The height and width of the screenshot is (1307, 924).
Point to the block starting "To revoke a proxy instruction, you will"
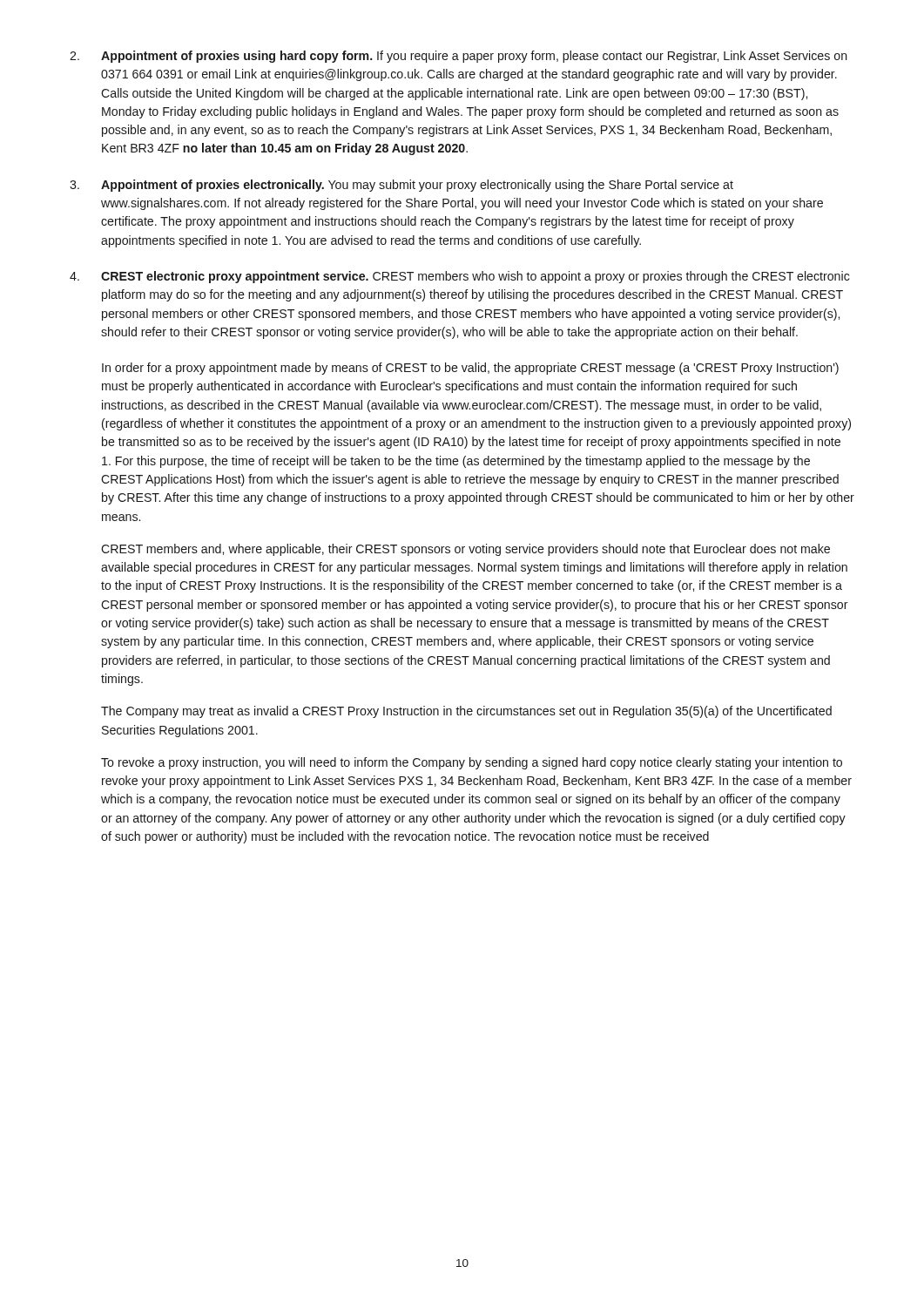[476, 799]
